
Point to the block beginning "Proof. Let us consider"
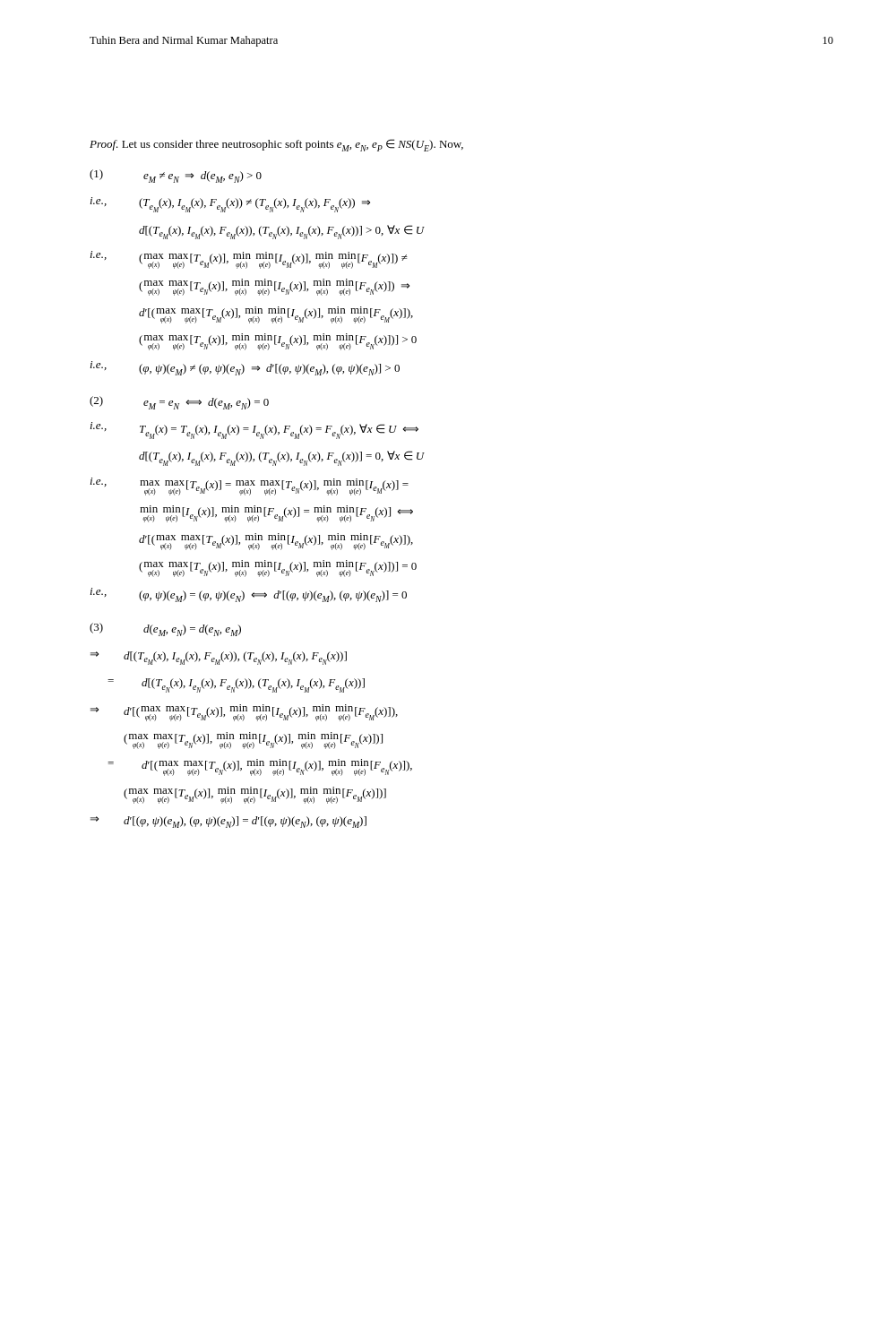(x=277, y=145)
